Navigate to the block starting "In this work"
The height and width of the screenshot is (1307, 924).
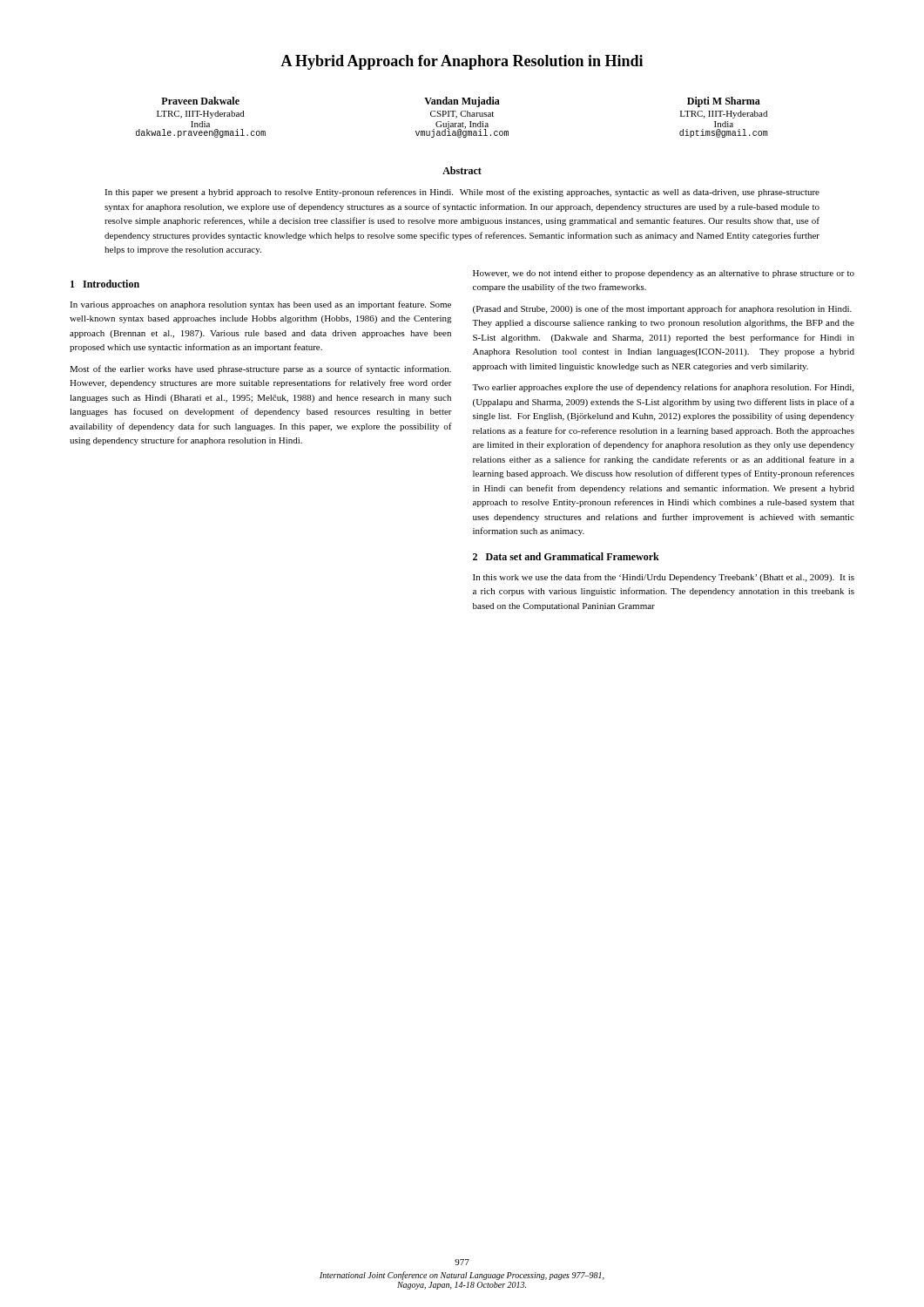[x=663, y=591]
